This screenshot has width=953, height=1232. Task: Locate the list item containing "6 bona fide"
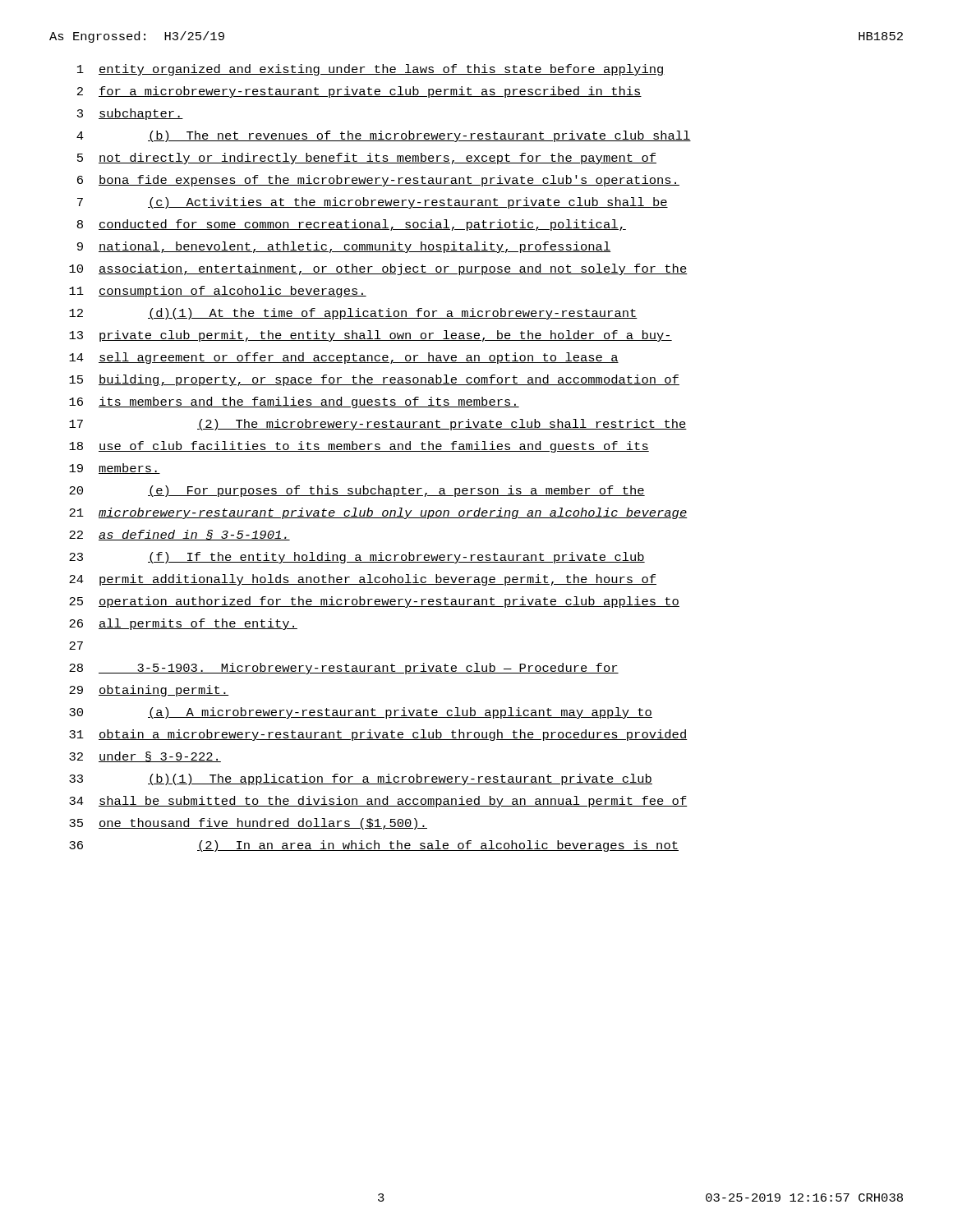tap(476, 181)
